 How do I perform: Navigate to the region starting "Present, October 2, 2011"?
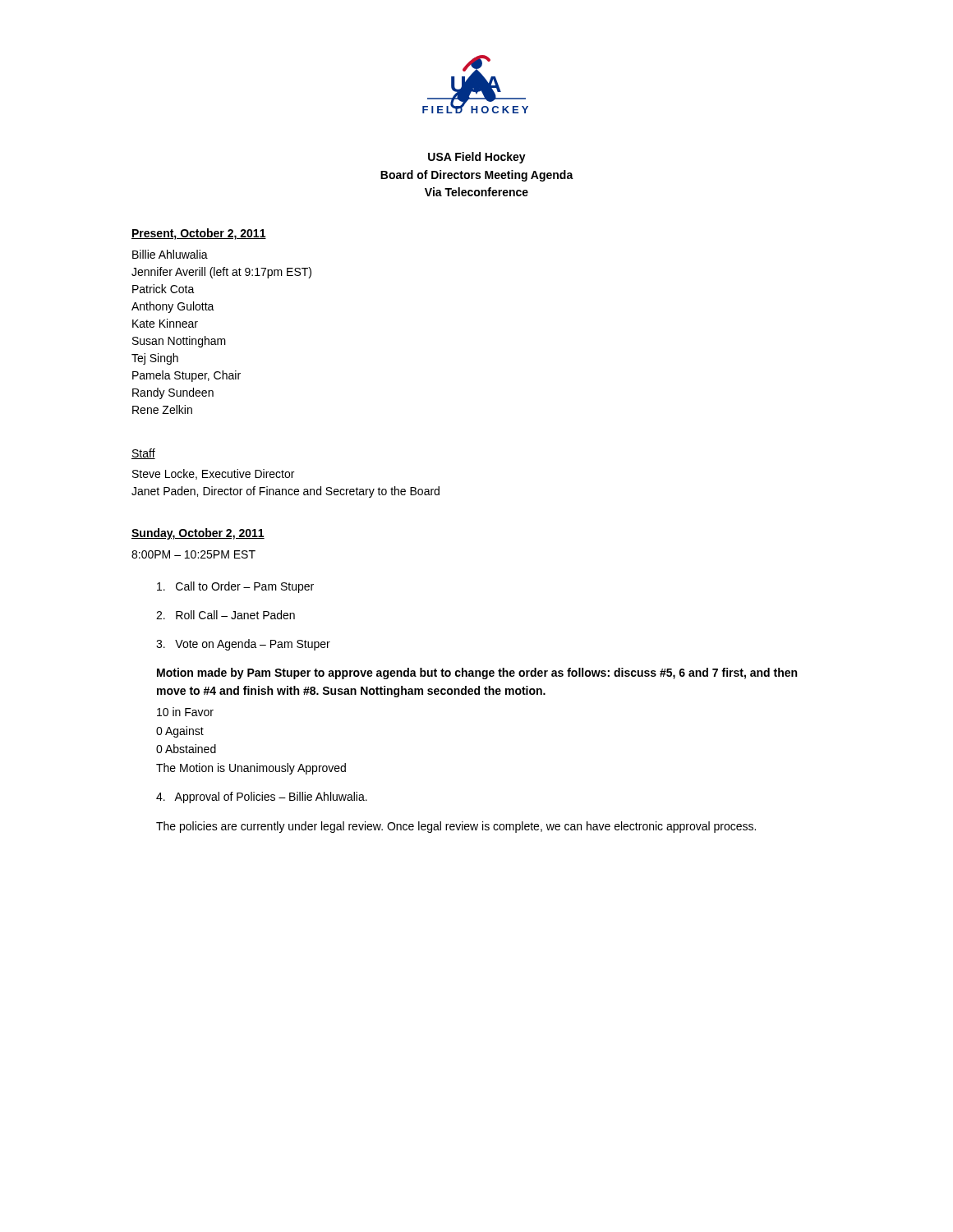(199, 233)
